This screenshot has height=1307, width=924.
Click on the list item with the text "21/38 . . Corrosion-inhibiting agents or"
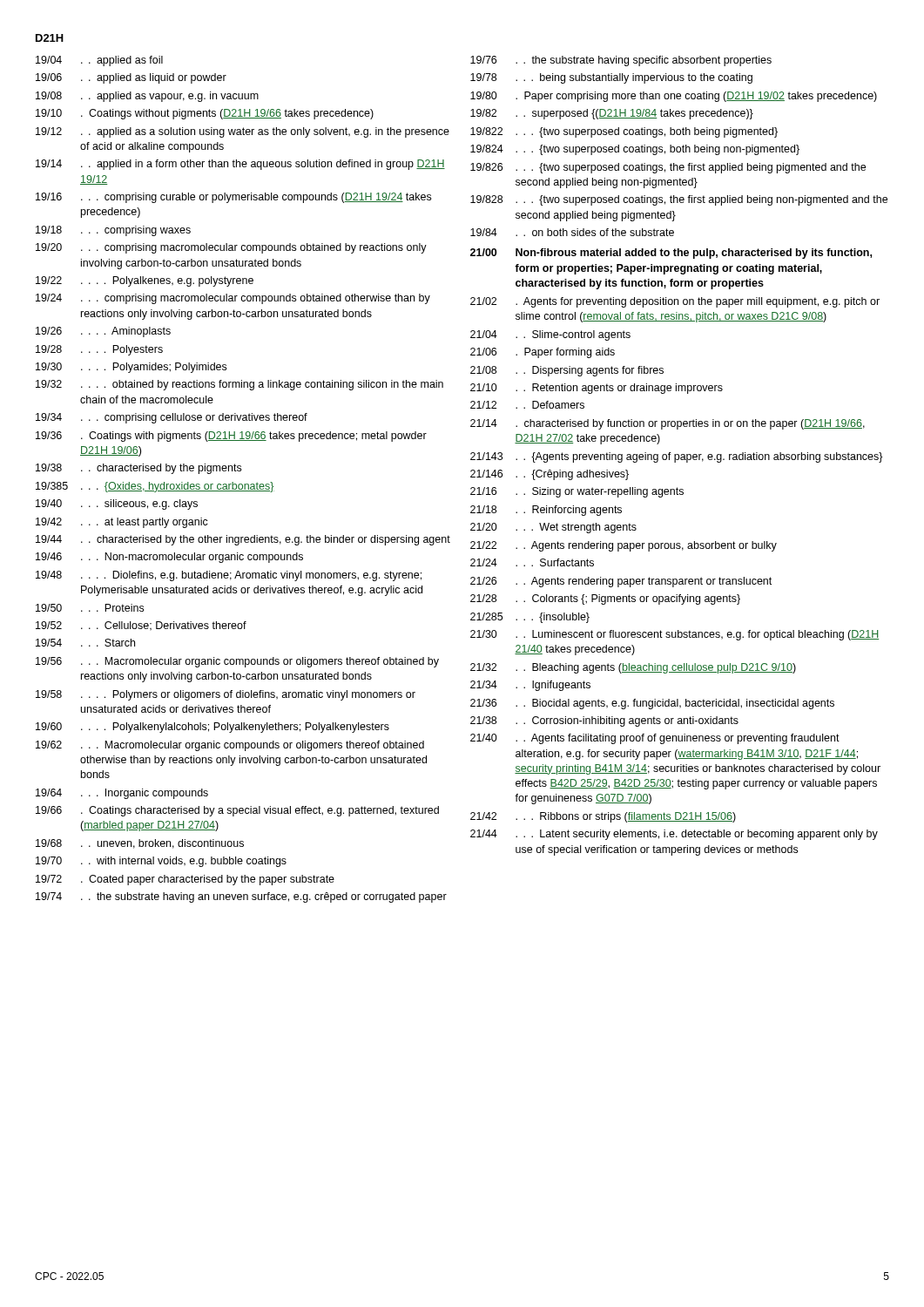[x=680, y=721]
